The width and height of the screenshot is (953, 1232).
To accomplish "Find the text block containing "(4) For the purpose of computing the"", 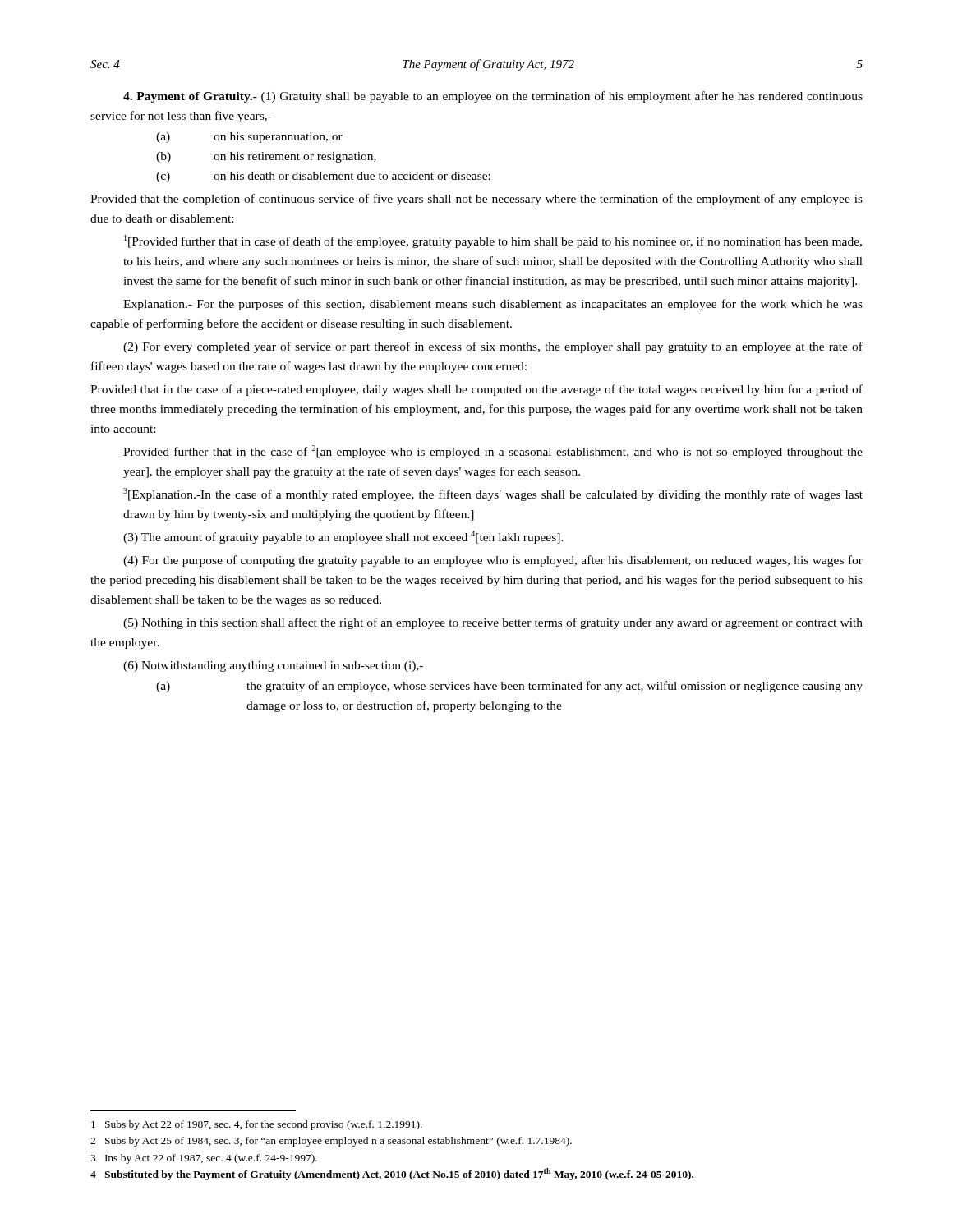I will pyautogui.click(x=476, y=580).
